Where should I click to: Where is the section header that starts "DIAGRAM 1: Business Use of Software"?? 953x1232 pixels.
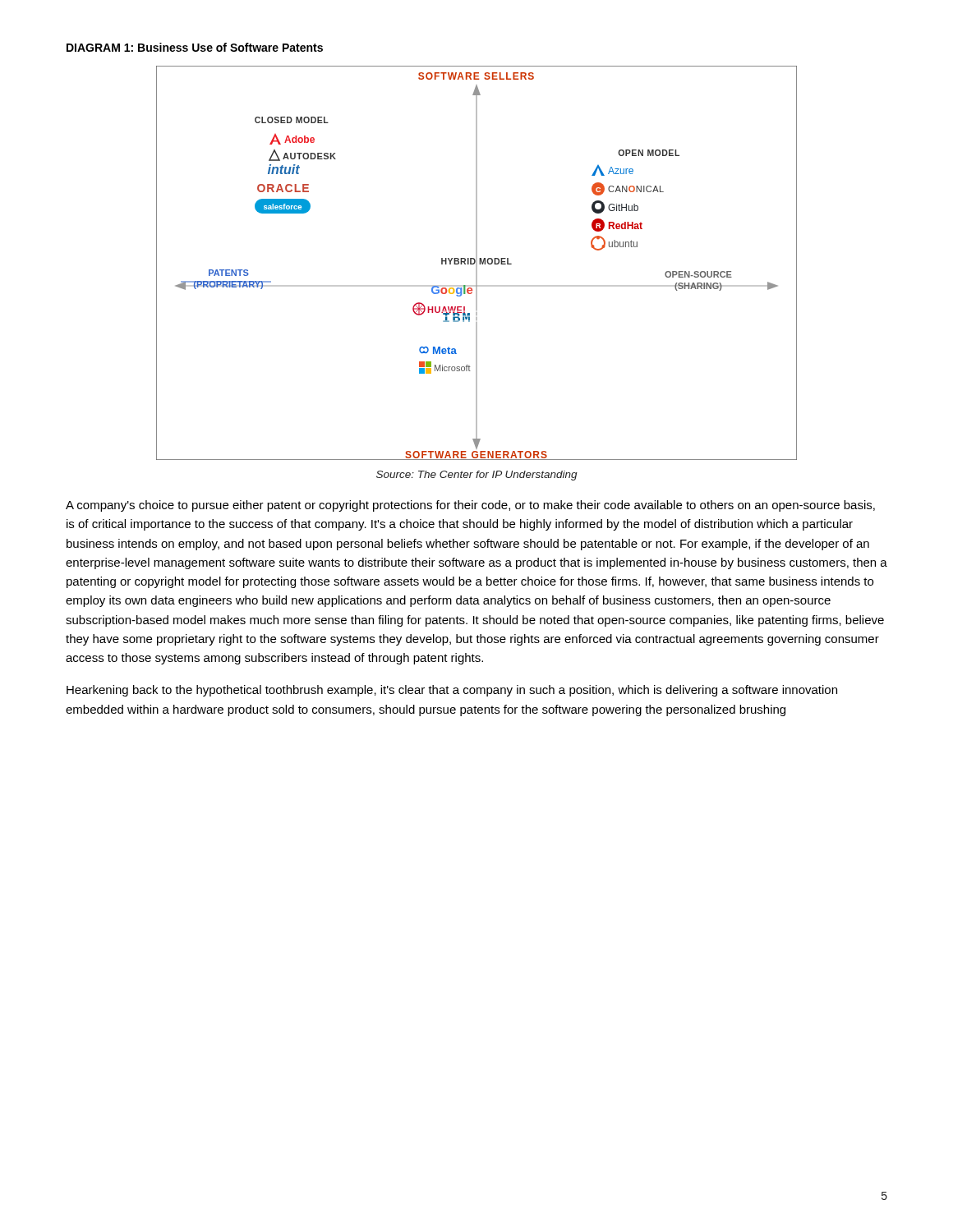pyautogui.click(x=195, y=48)
